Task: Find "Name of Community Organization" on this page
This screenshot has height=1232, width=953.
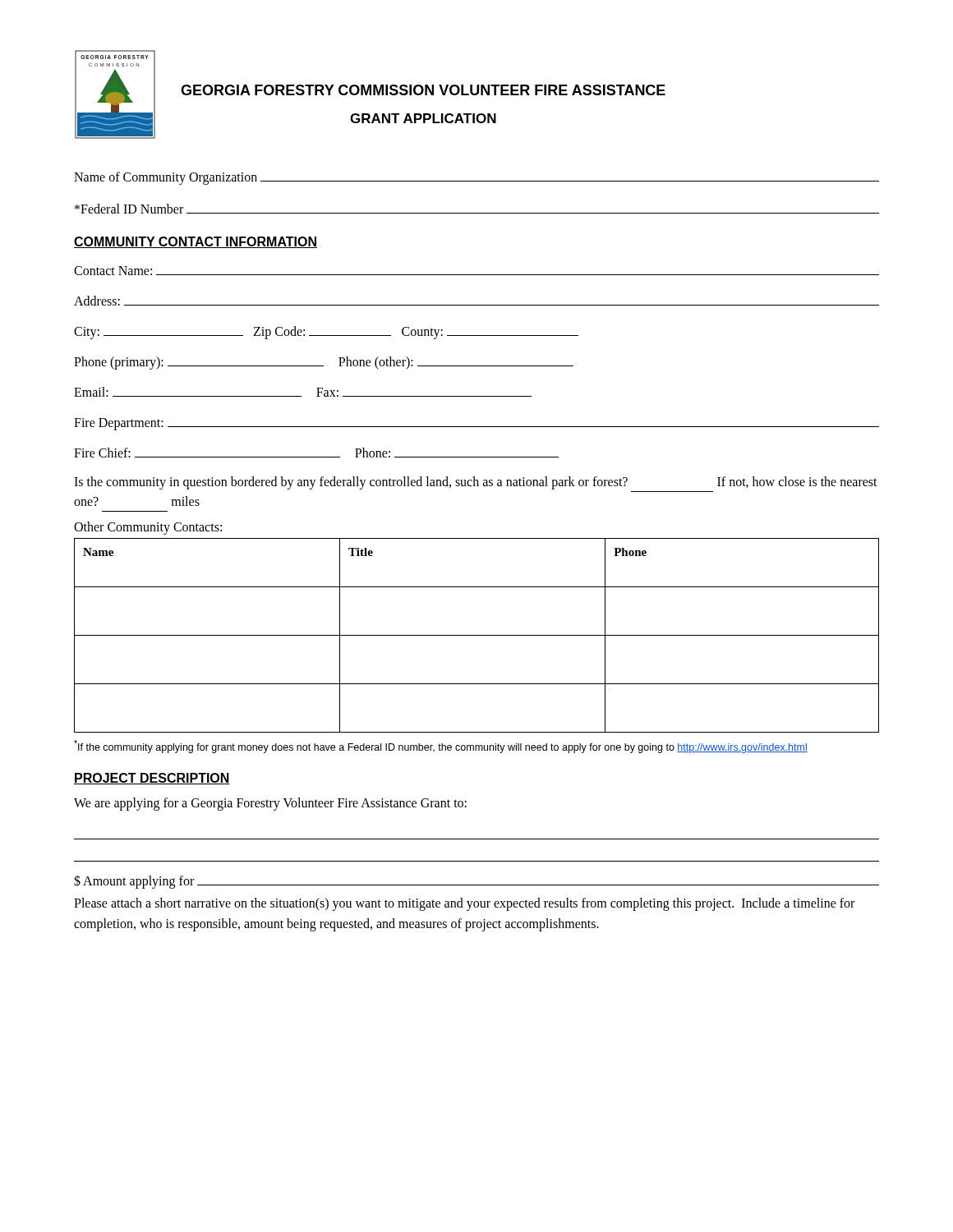Action: pos(476,175)
